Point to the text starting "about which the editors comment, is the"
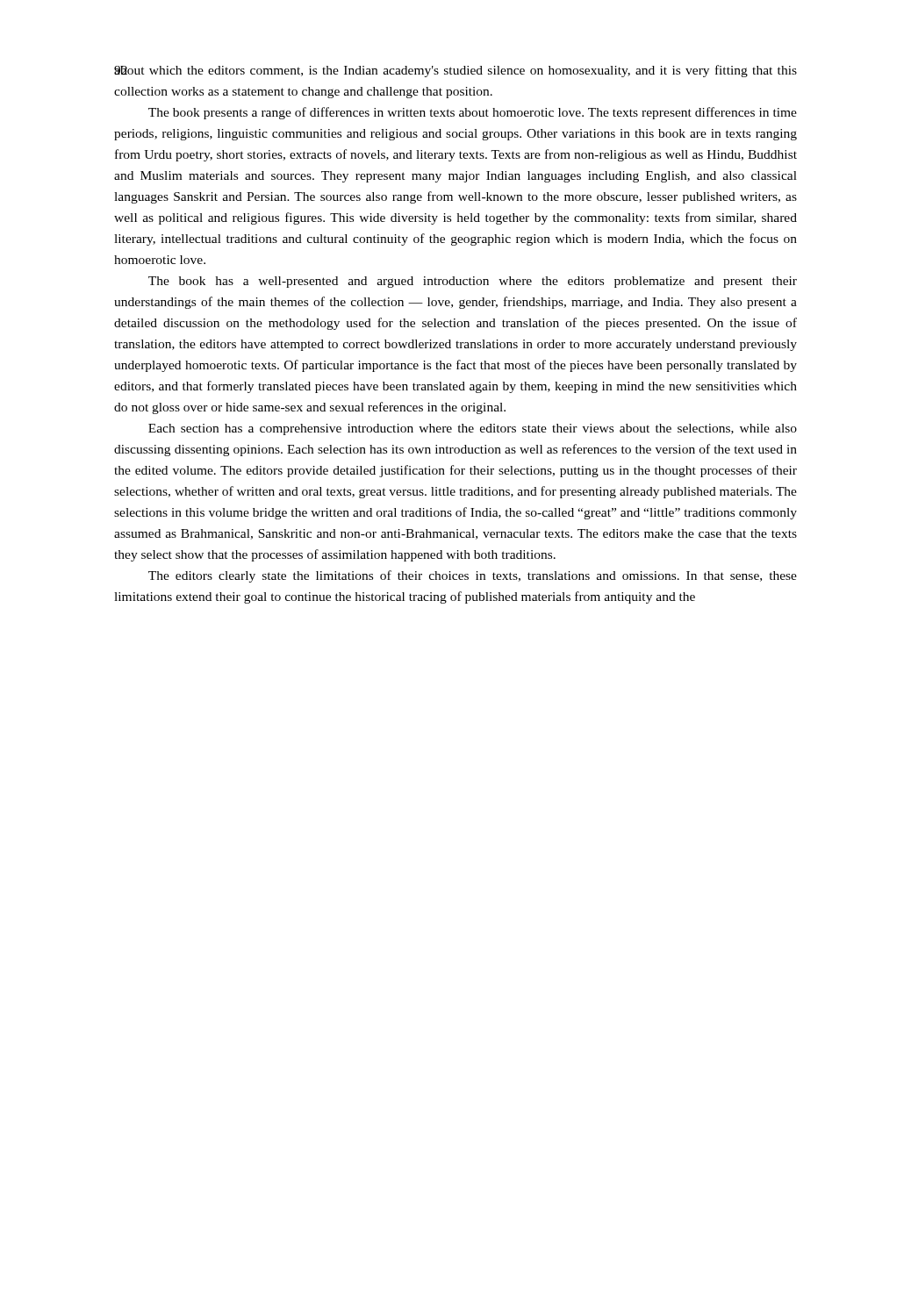The width and height of the screenshot is (911, 1316). (456, 334)
